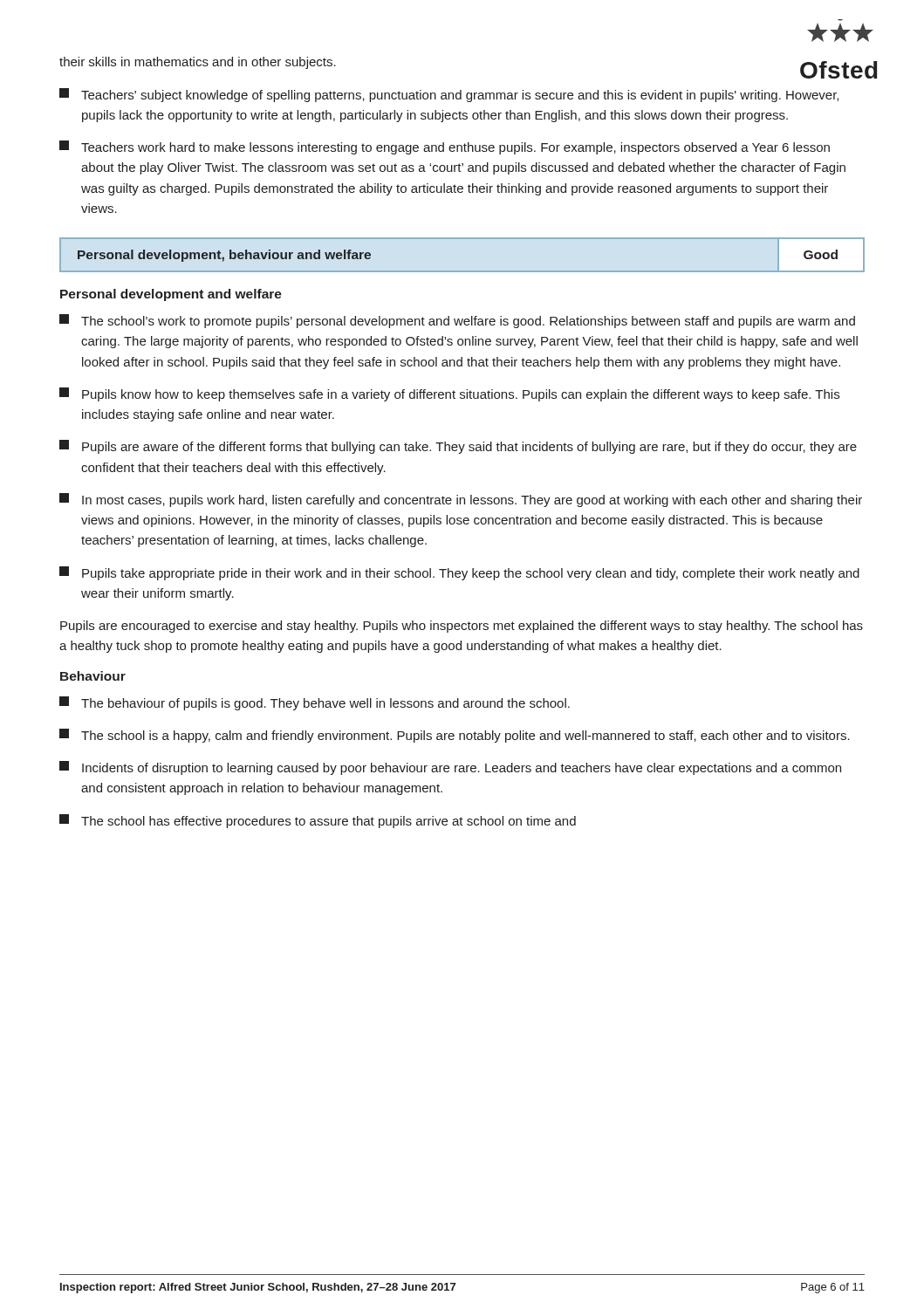
Task: Click on the list item containing "The behaviour of pupils"
Action: 462,703
